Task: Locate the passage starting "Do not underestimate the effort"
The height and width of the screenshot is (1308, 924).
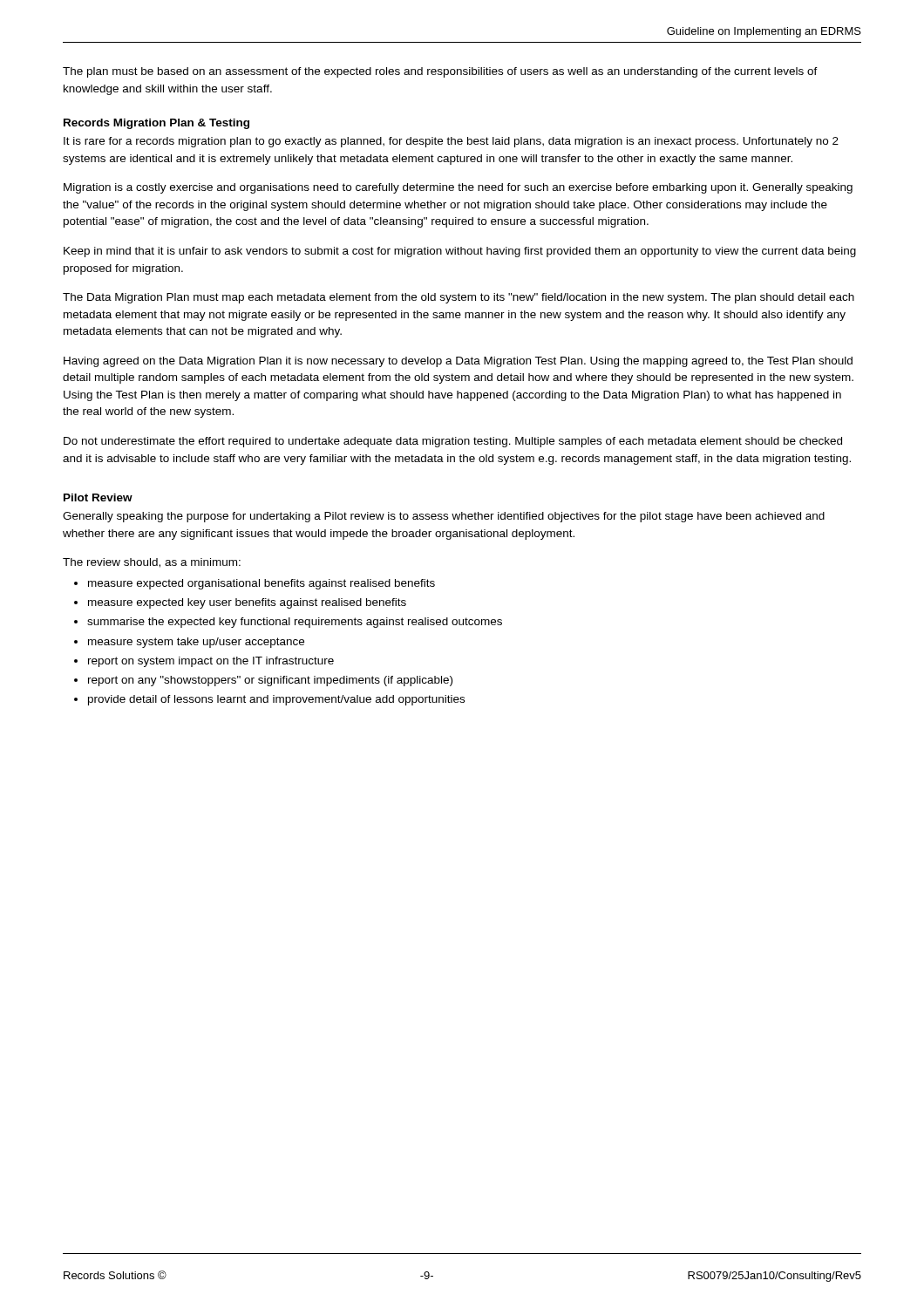Action: point(457,449)
